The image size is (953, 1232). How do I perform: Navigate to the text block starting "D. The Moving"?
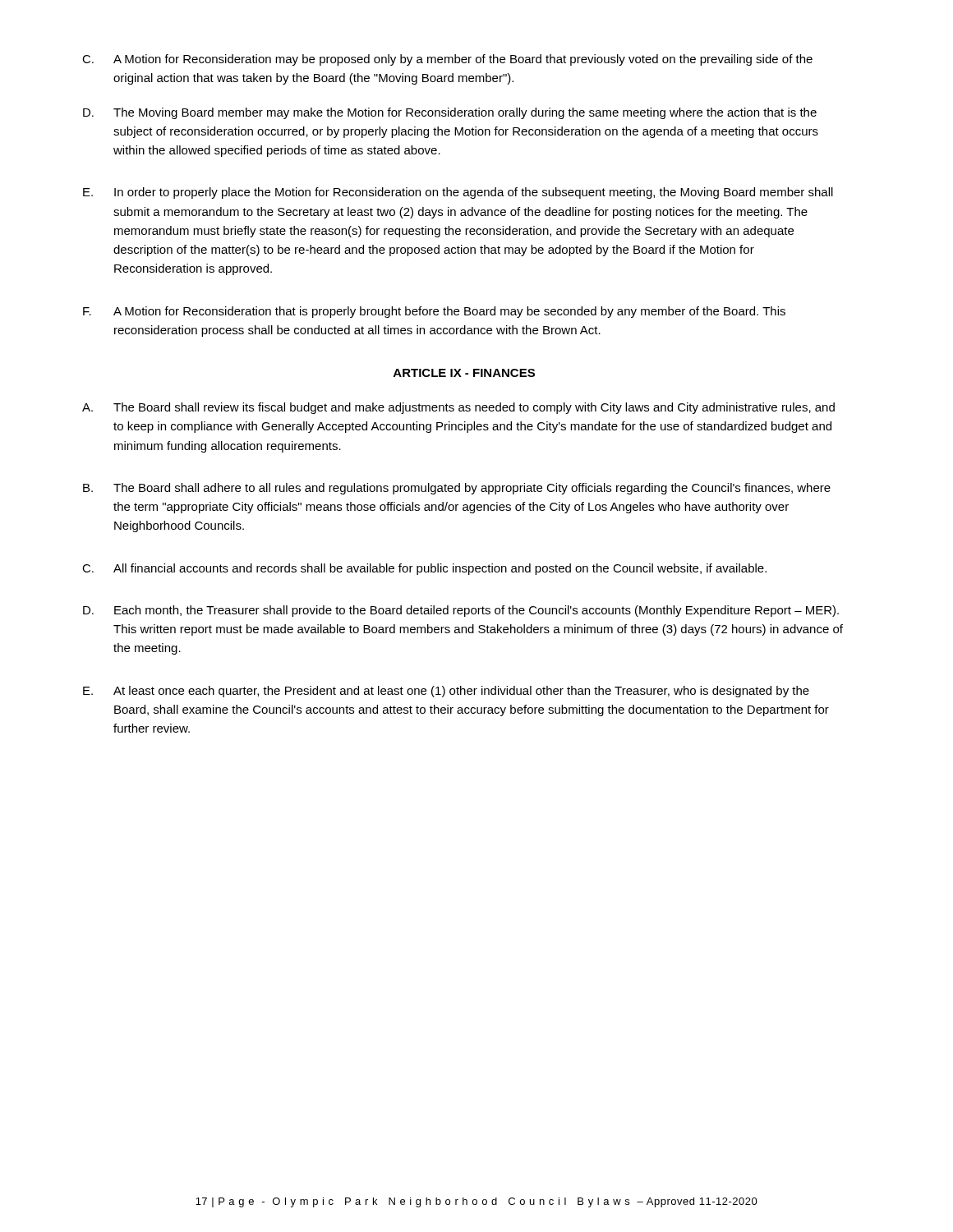pos(464,131)
